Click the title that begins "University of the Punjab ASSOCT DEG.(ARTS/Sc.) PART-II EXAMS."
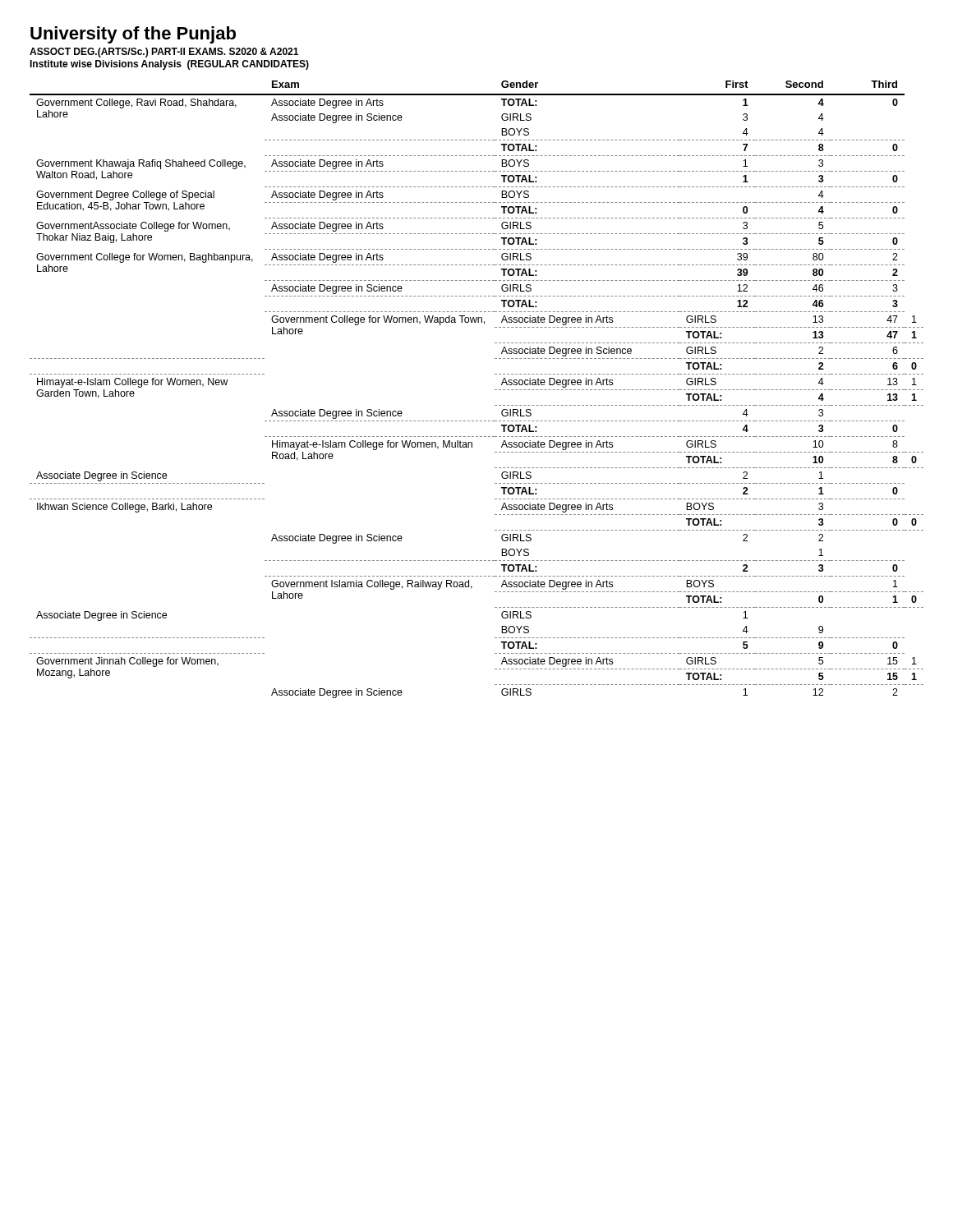 tap(133, 35)
